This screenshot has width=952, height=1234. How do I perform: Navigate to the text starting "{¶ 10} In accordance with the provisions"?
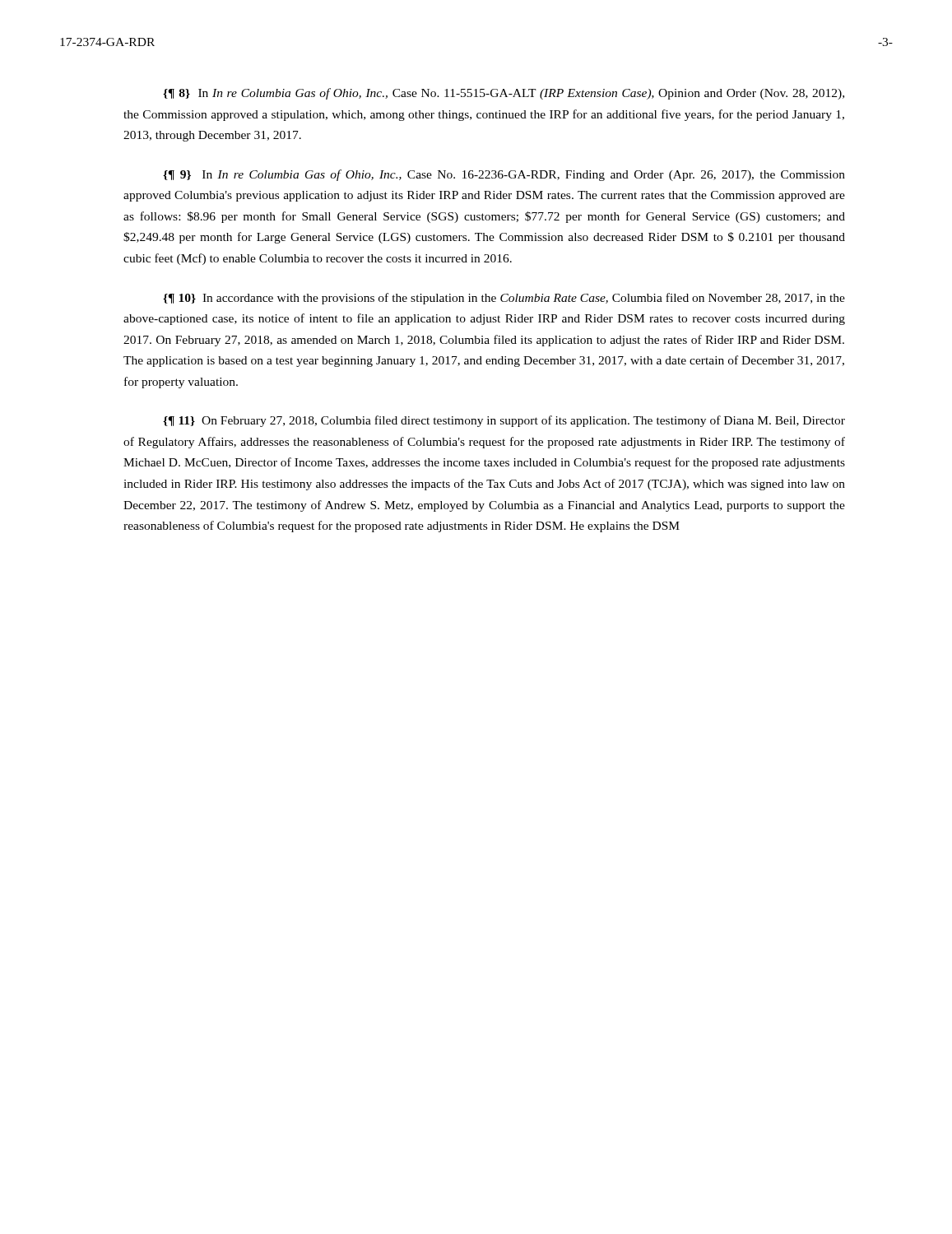484,339
